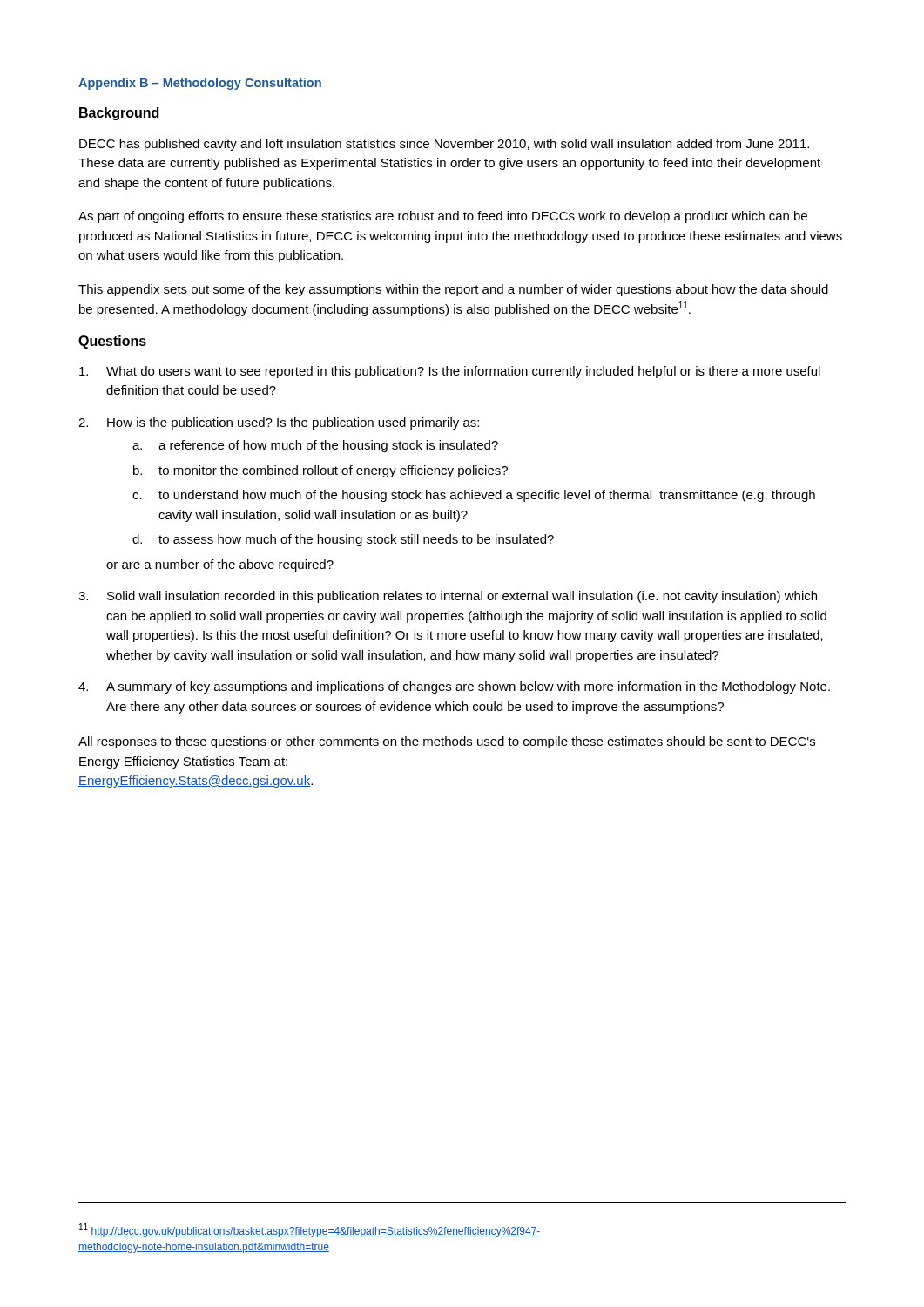Find the region starting "2. How is the"
The height and width of the screenshot is (1307, 924).
462,422
